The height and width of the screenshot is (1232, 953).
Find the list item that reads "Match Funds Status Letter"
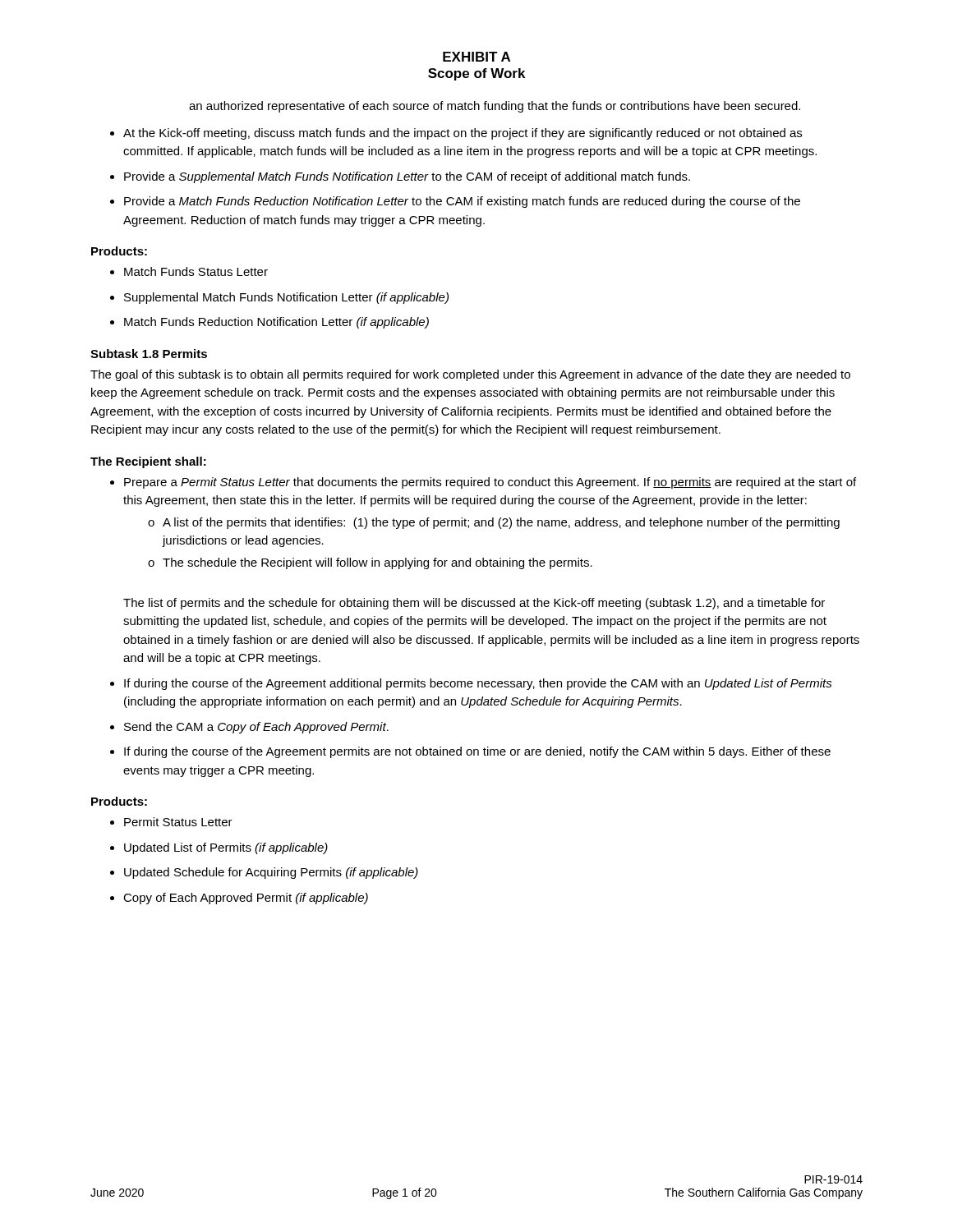(196, 271)
